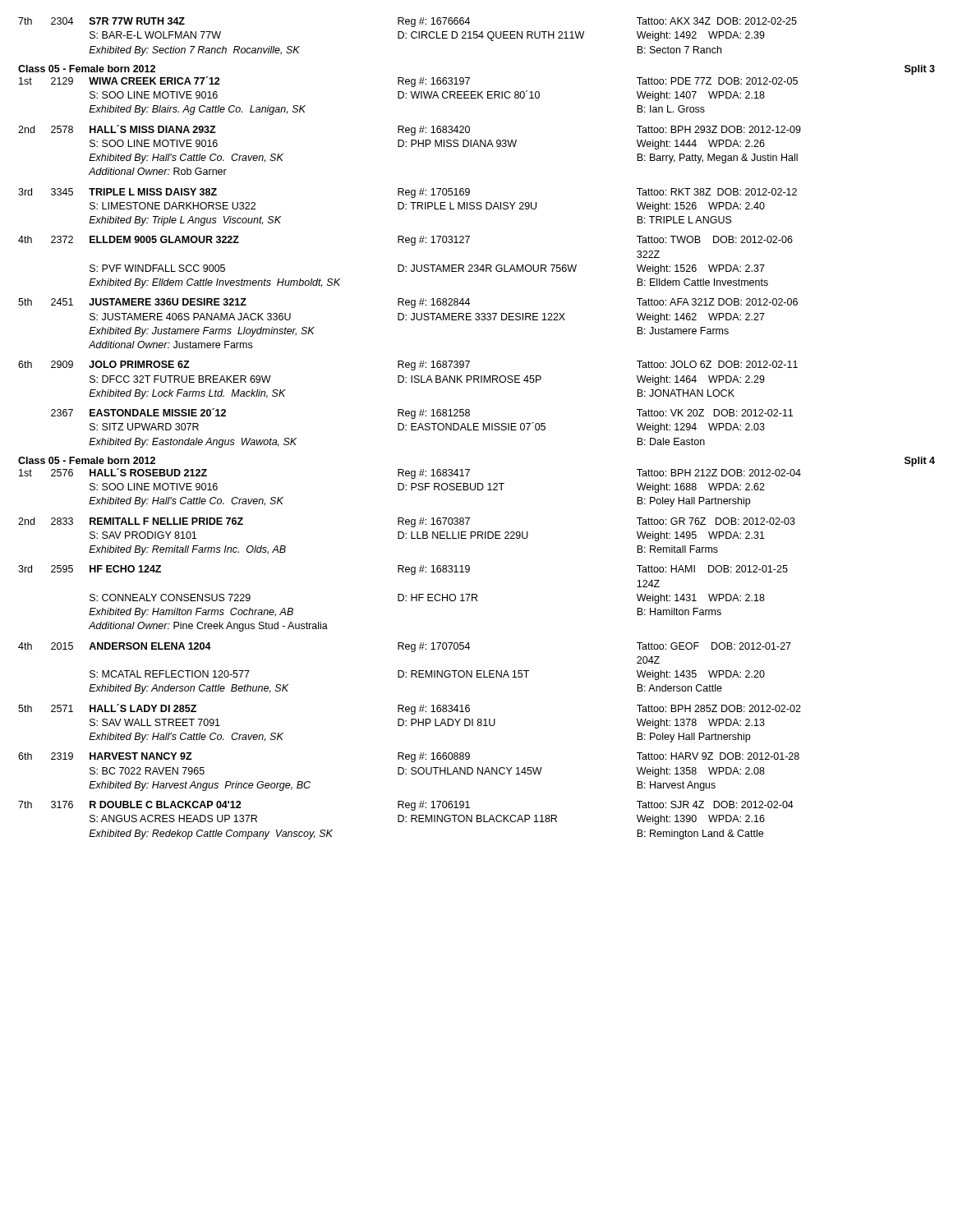Click the passage that begins "1st 2576 HALL´S ROSEBUD 212Z S: SOO LINE"
This screenshot has width=953, height=1232.
pyautogui.click(x=476, y=488)
